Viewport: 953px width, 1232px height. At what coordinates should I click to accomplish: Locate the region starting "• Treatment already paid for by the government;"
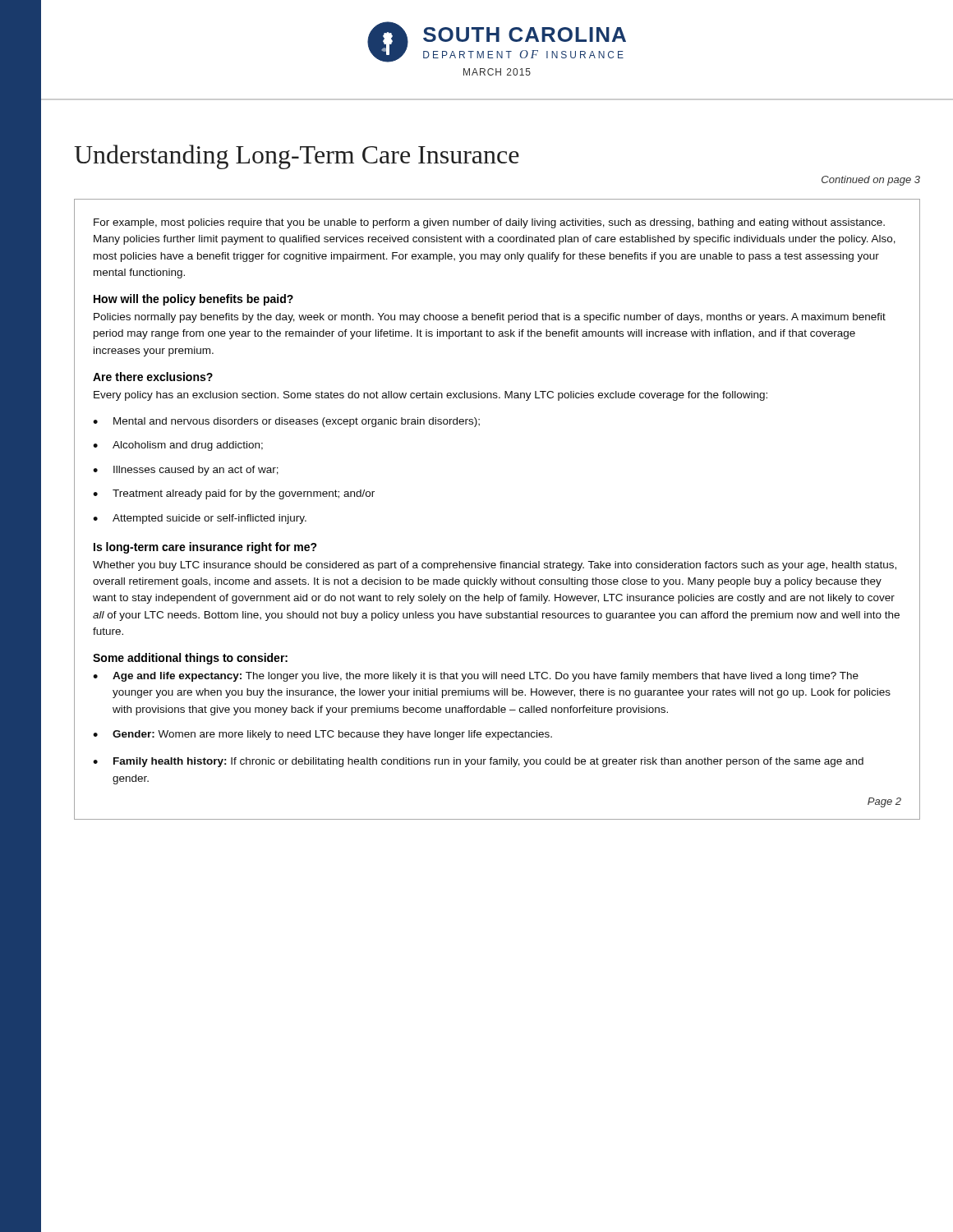234,494
